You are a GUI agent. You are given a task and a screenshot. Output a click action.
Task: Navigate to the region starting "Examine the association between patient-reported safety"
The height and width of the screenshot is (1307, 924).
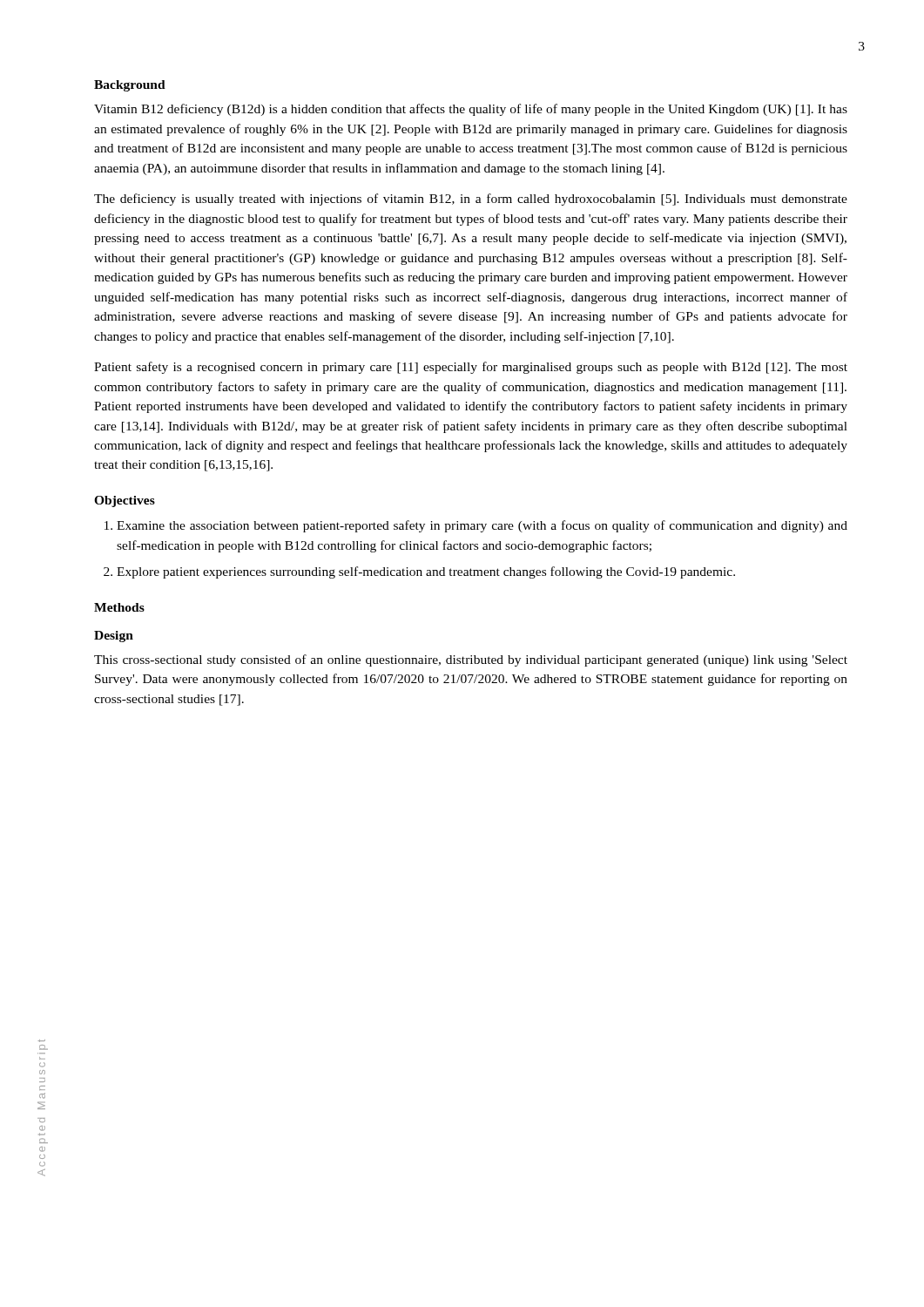(x=482, y=535)
